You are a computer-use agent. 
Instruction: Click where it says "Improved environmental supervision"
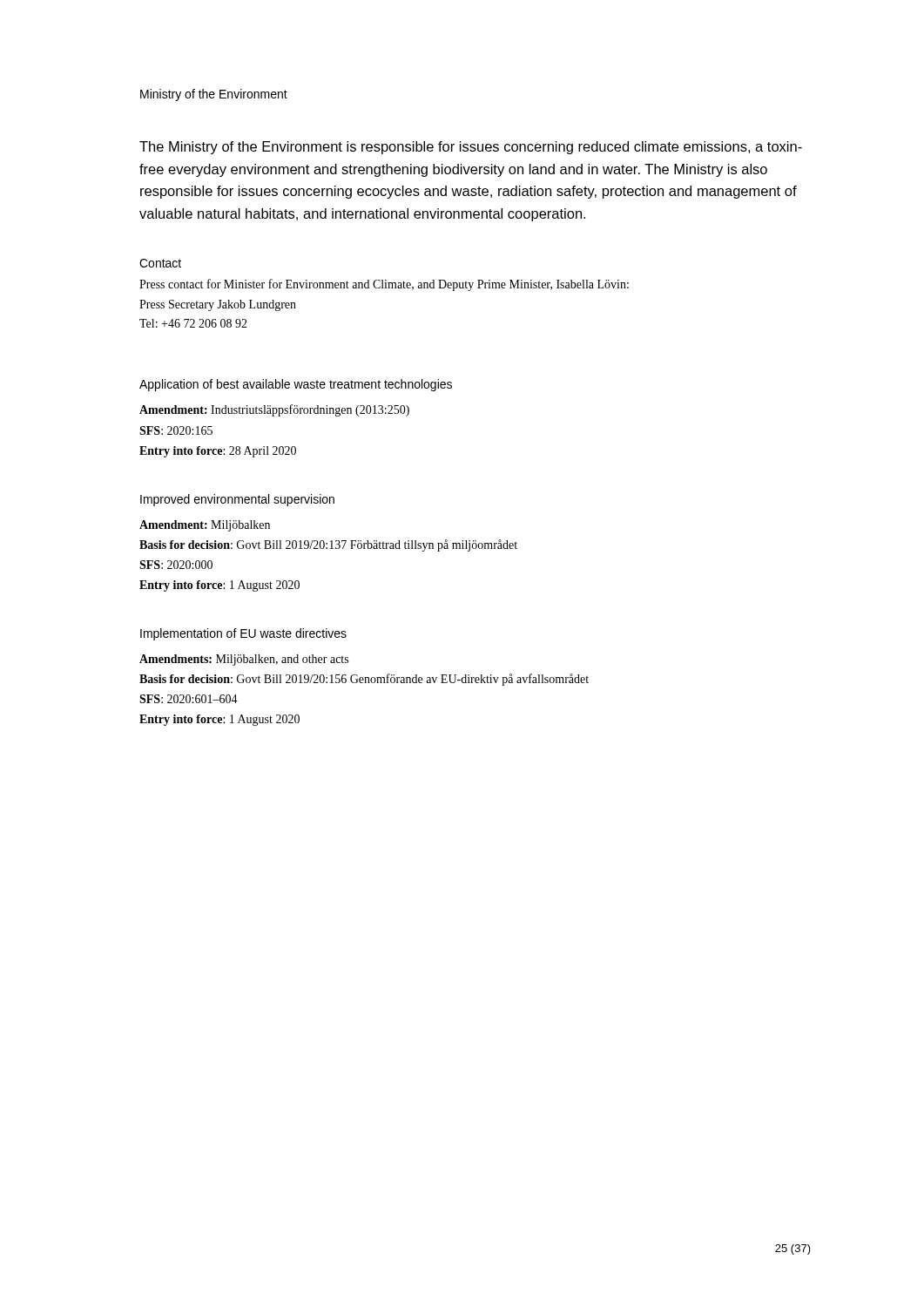237,499
